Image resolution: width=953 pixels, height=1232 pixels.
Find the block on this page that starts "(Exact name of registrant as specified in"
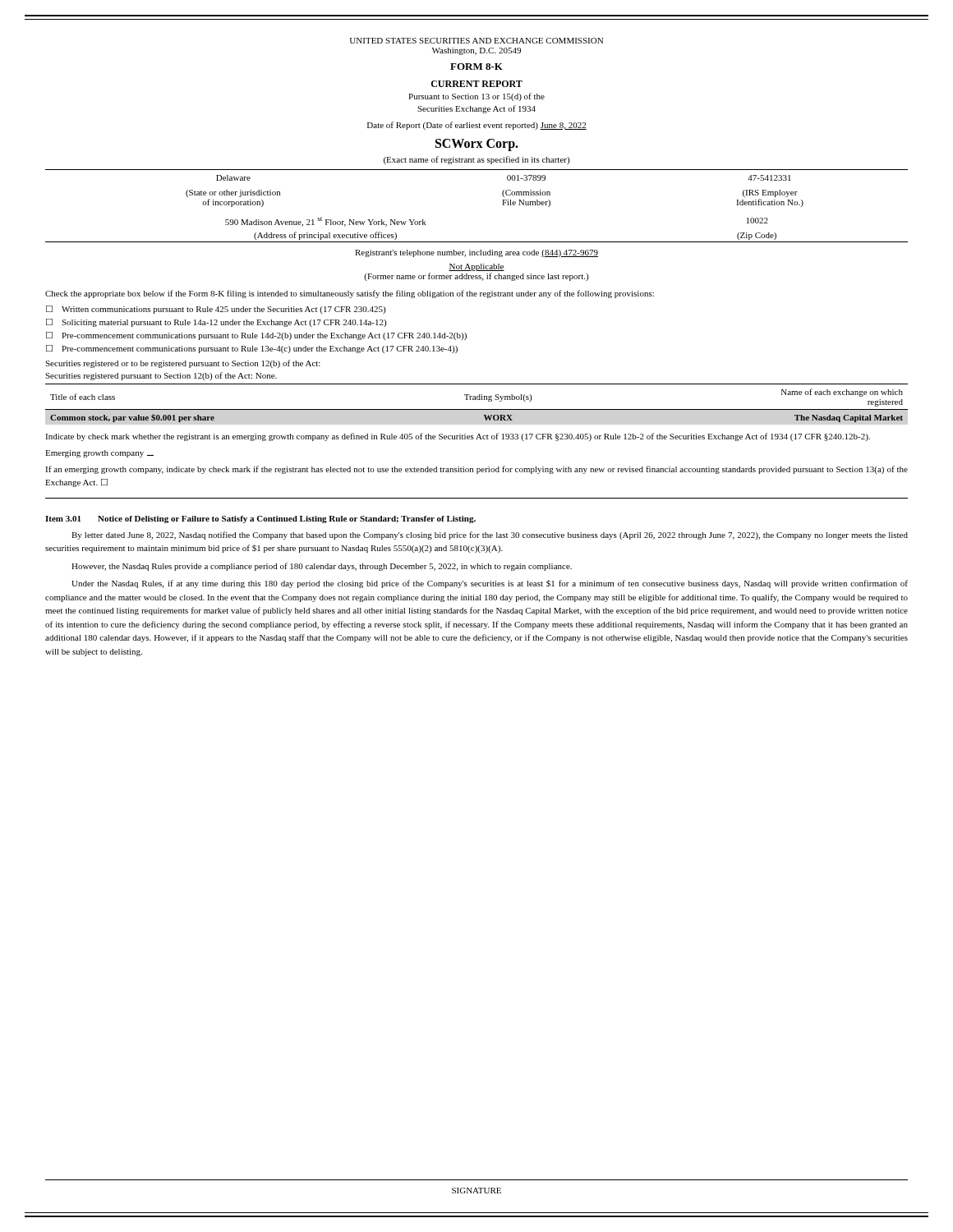[476, 159]
